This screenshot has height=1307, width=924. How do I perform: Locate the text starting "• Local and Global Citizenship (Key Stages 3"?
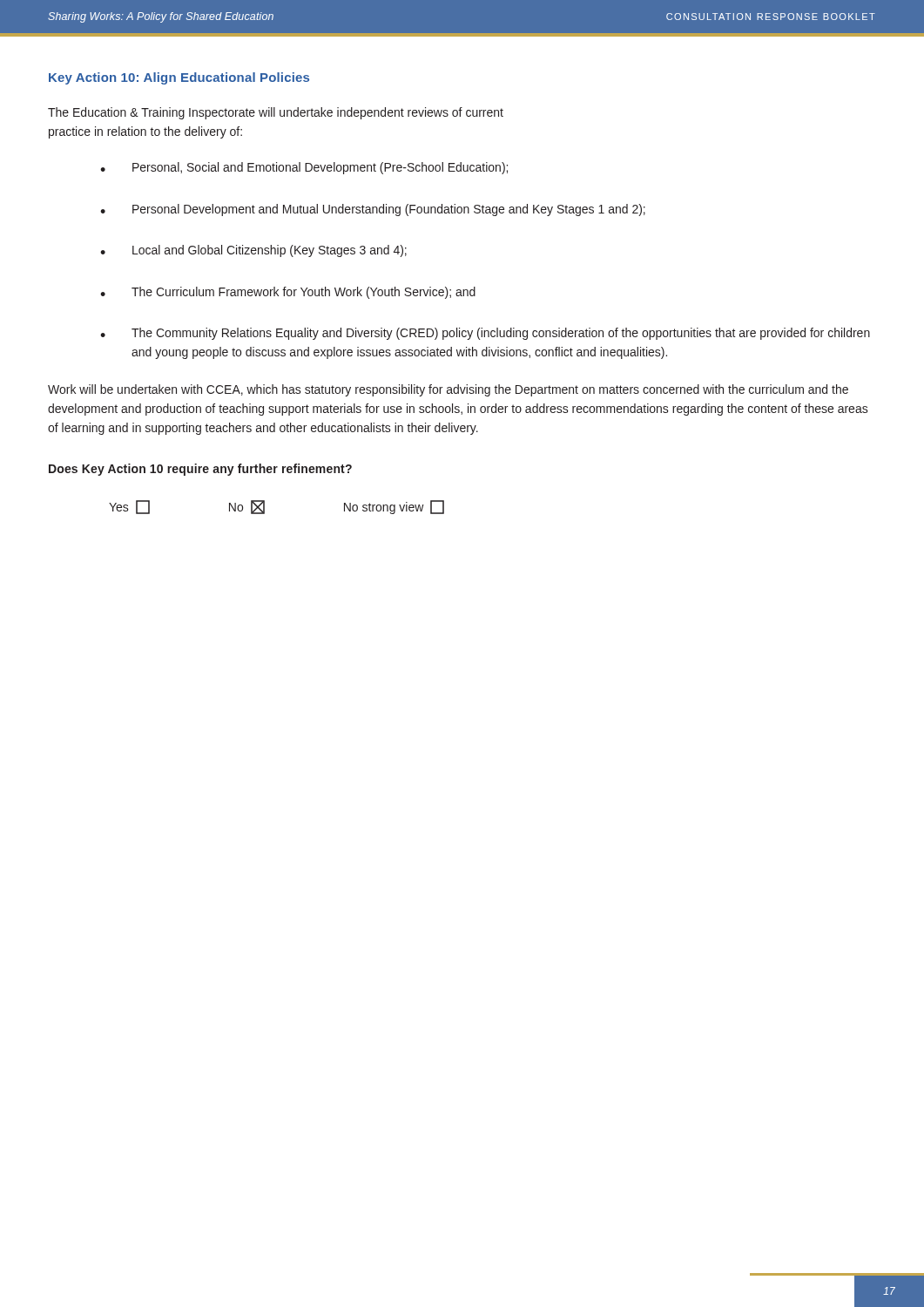click(253, 251)
